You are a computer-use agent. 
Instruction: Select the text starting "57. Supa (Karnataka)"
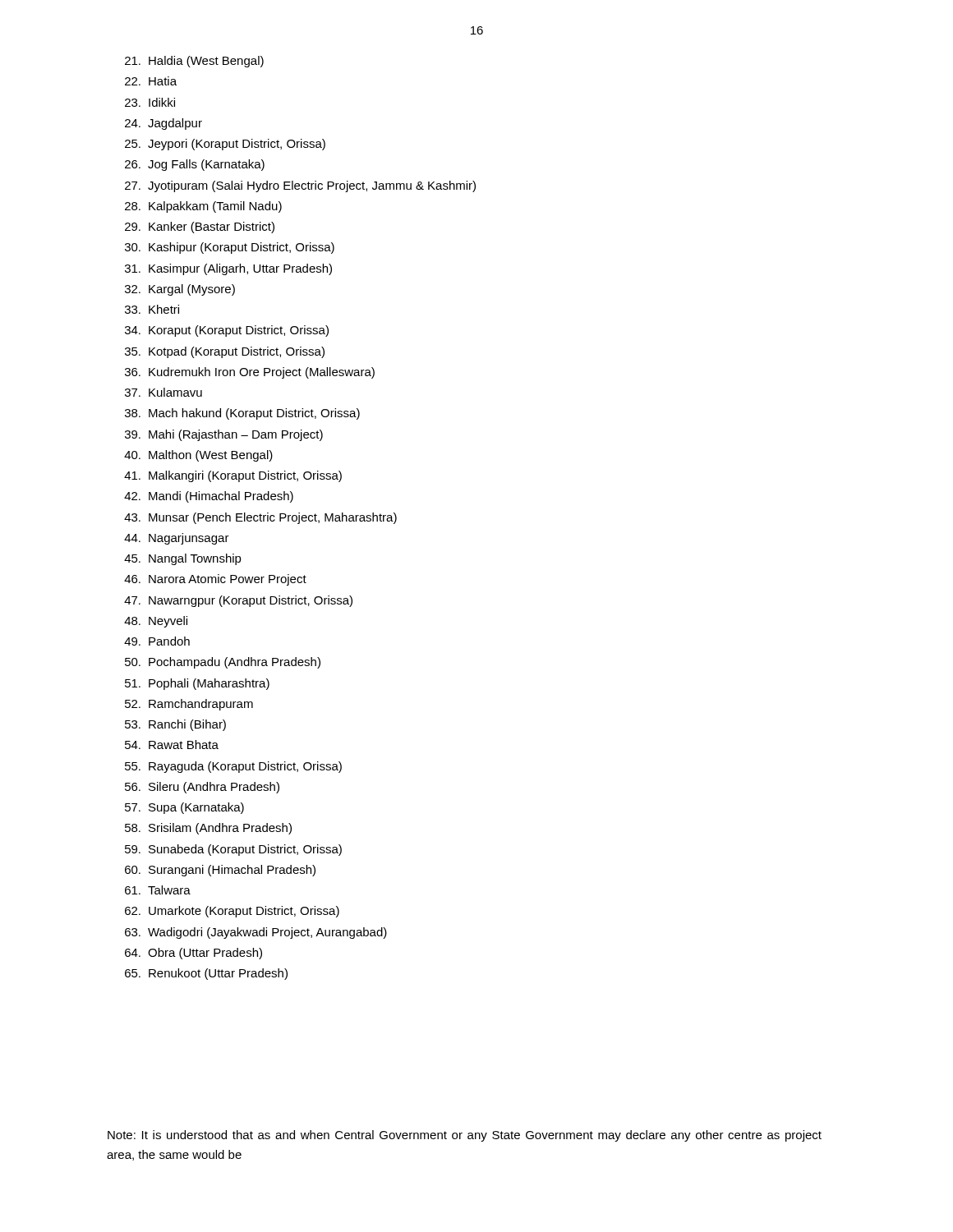(x=184, y=808)
